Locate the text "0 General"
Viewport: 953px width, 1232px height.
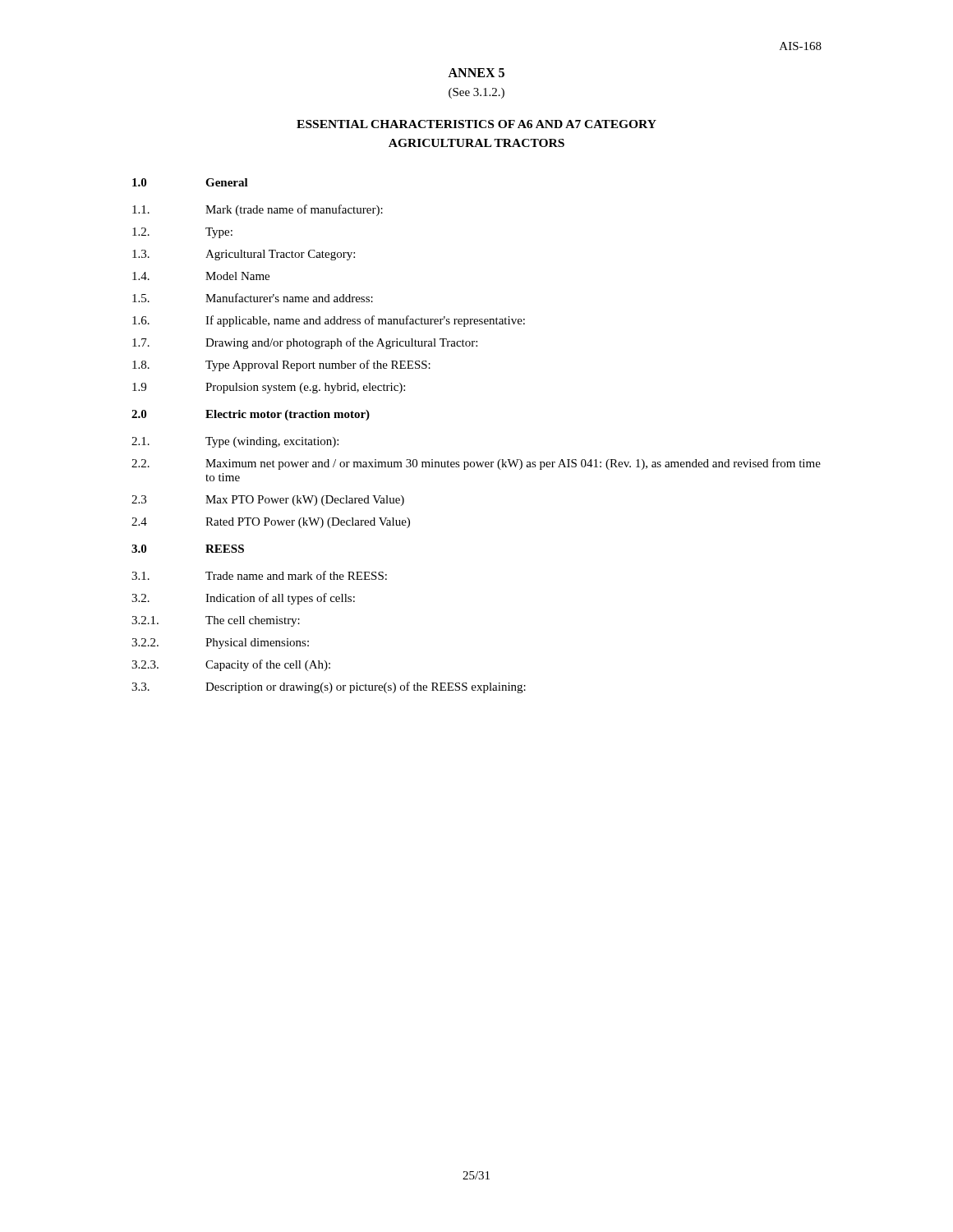(134, 182)
